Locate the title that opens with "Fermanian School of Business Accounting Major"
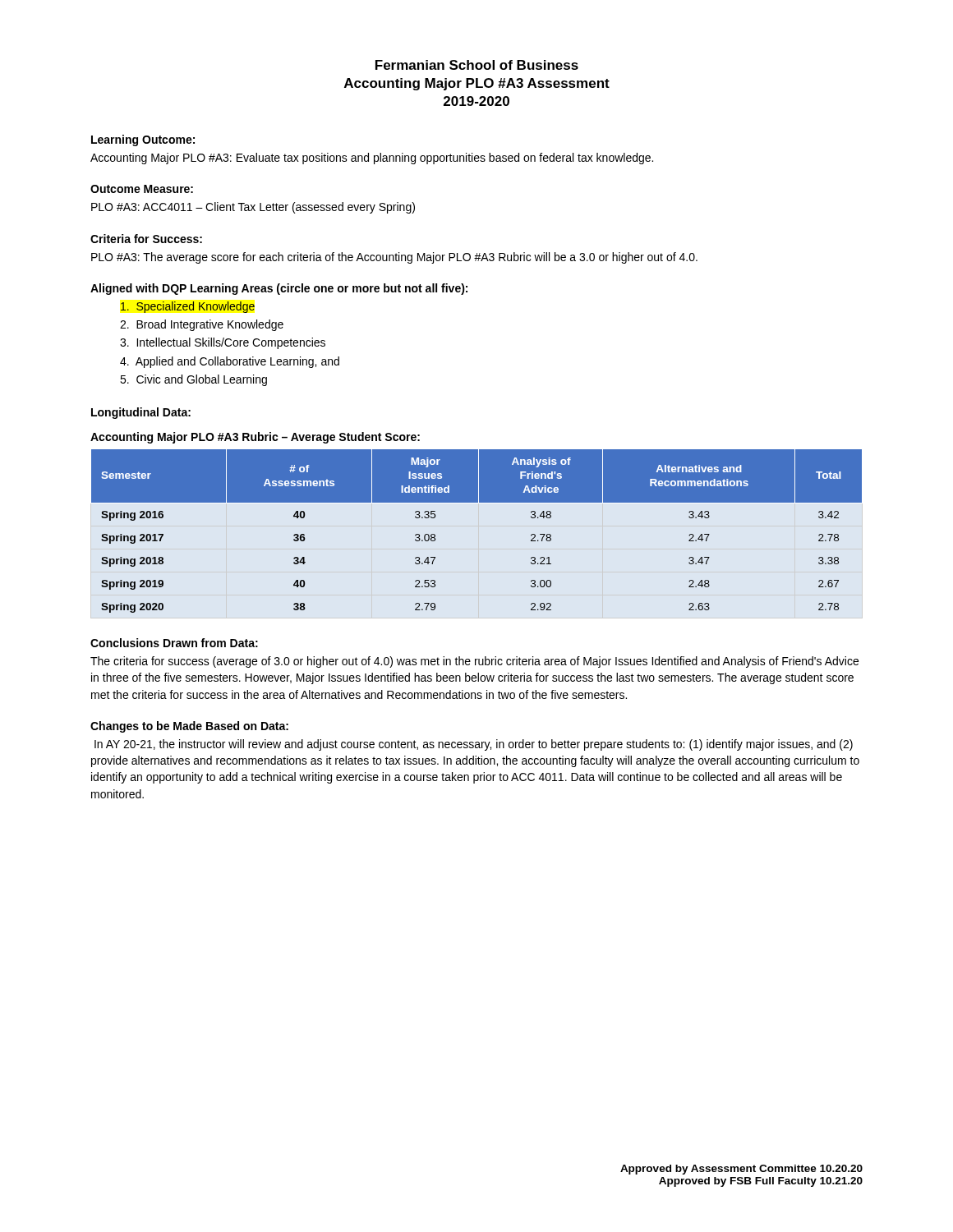The image size is (953, 1232). [x=476, y=84]
